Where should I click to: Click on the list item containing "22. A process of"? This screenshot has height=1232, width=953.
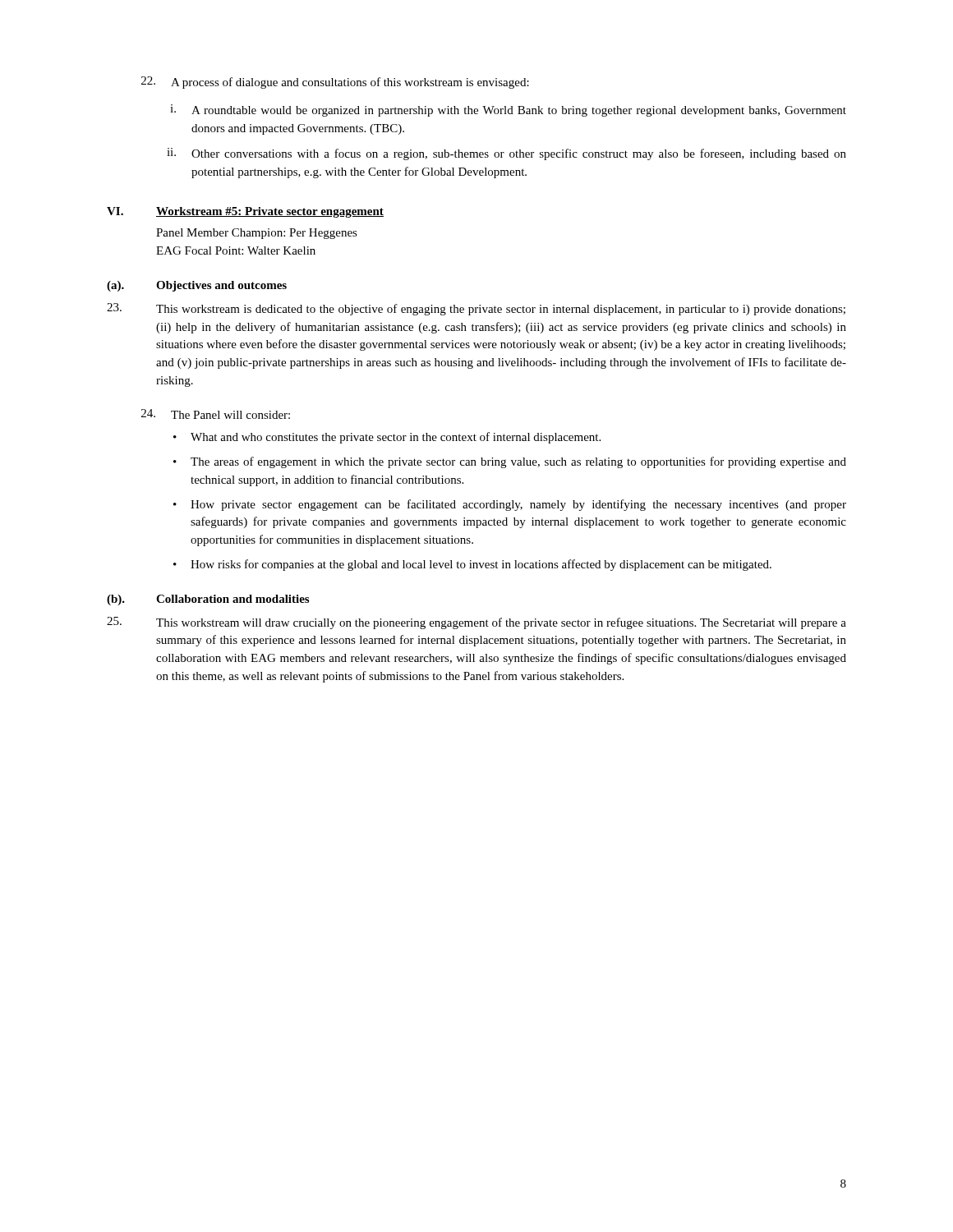pyautogui.click(x=476, y=83)
